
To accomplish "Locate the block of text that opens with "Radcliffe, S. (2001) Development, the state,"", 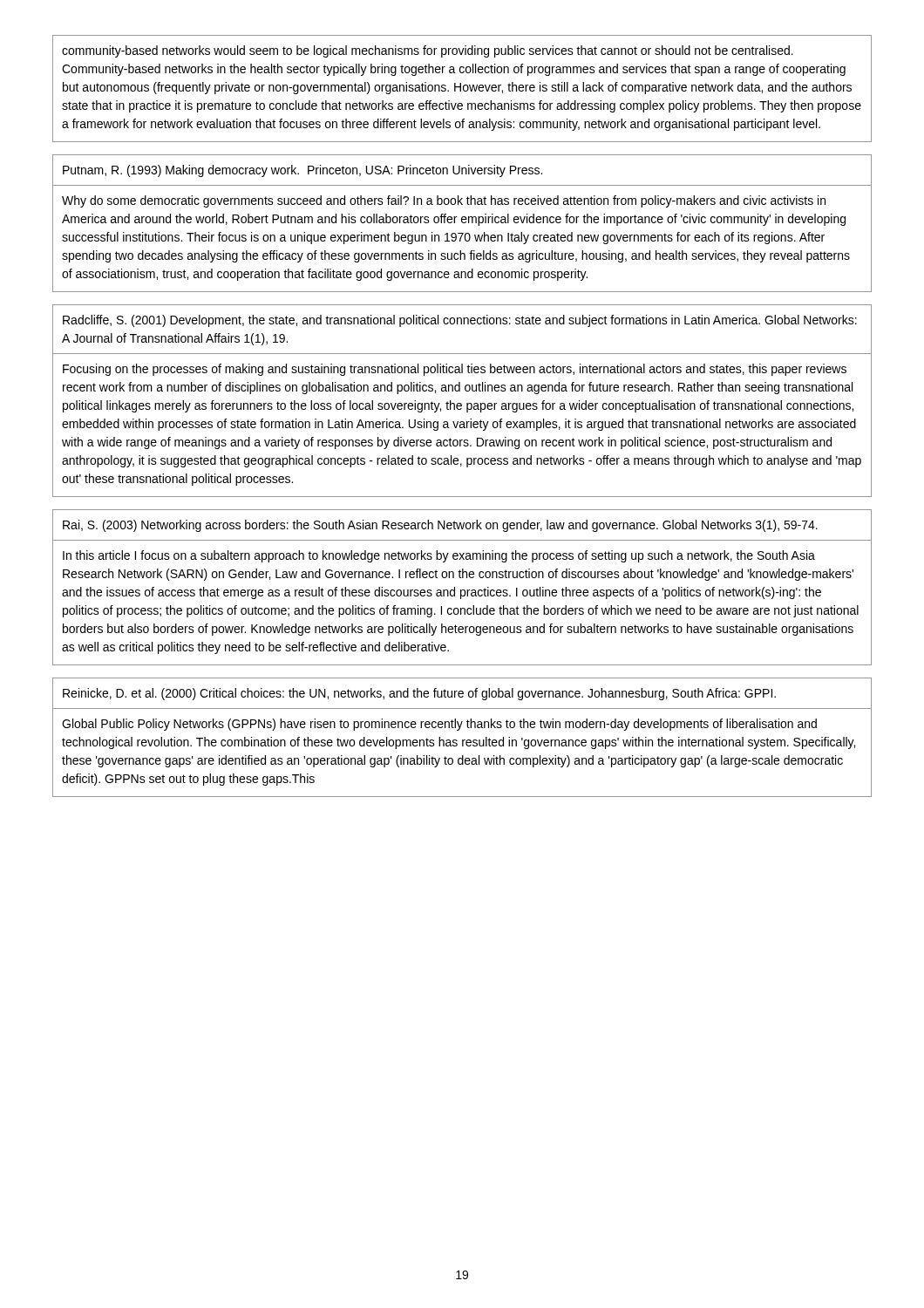I will (462, 401).
